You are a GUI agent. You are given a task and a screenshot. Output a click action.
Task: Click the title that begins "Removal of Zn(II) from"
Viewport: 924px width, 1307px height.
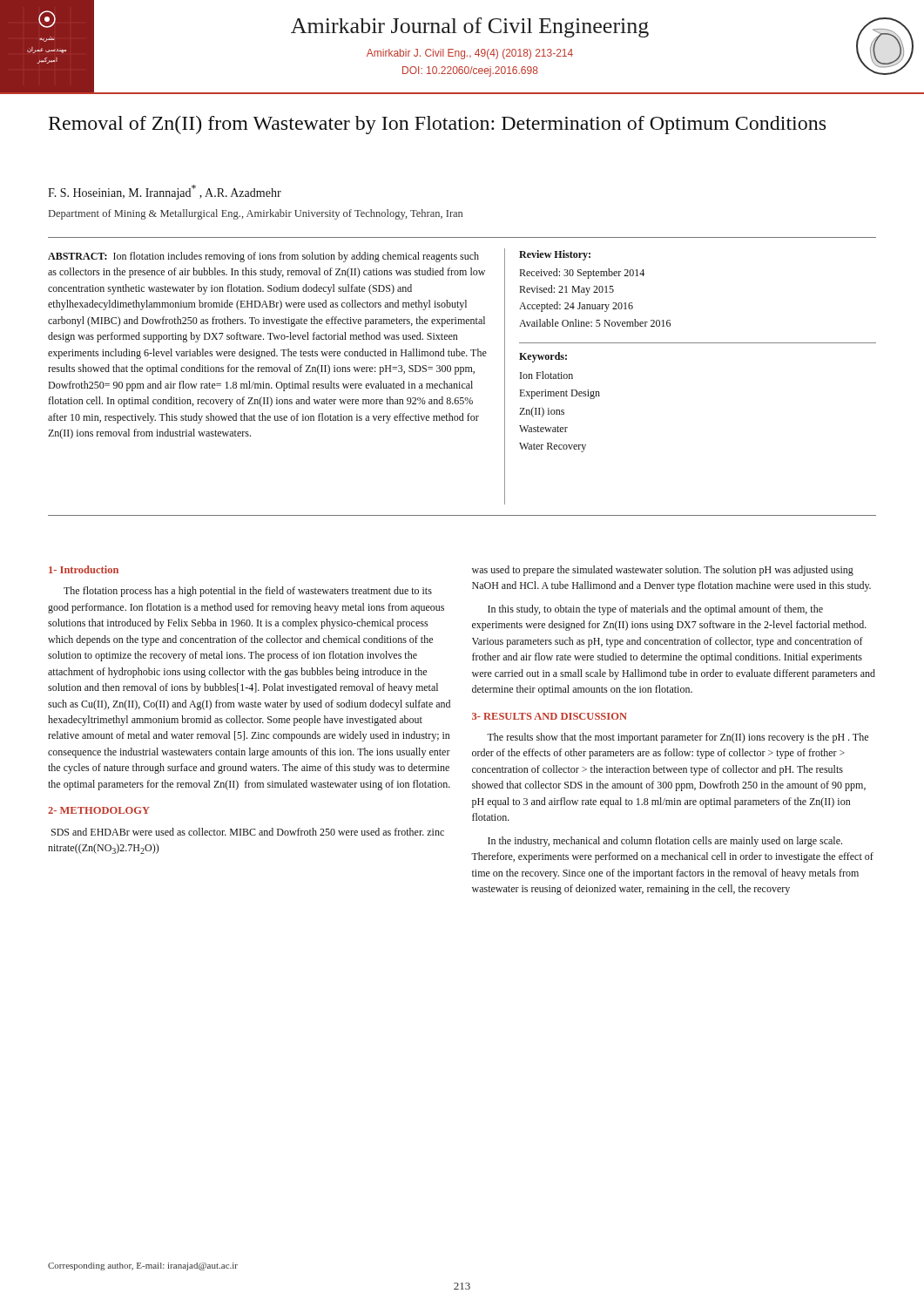point(437,123)
